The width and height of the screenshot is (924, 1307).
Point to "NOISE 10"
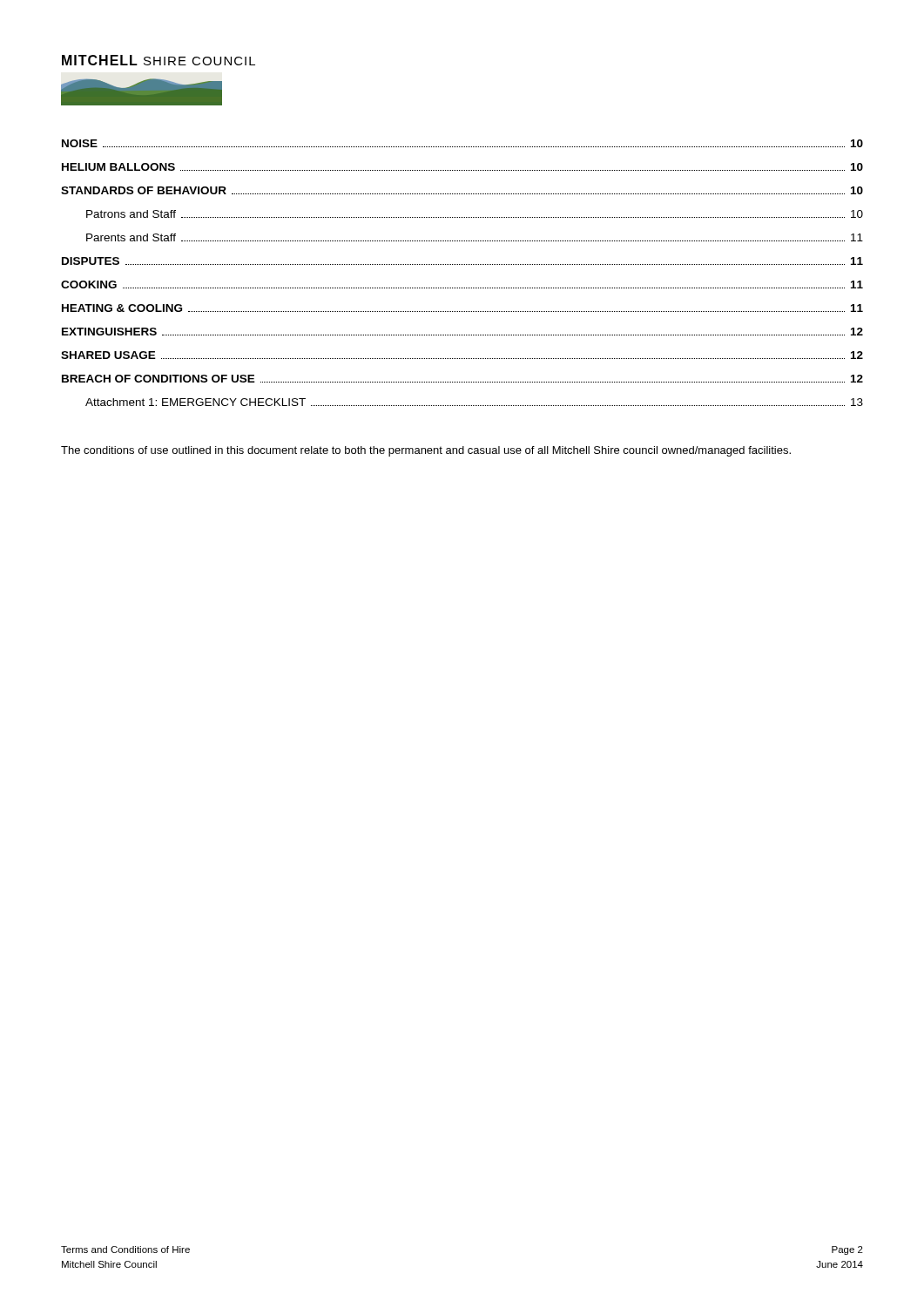click(462, 144)
